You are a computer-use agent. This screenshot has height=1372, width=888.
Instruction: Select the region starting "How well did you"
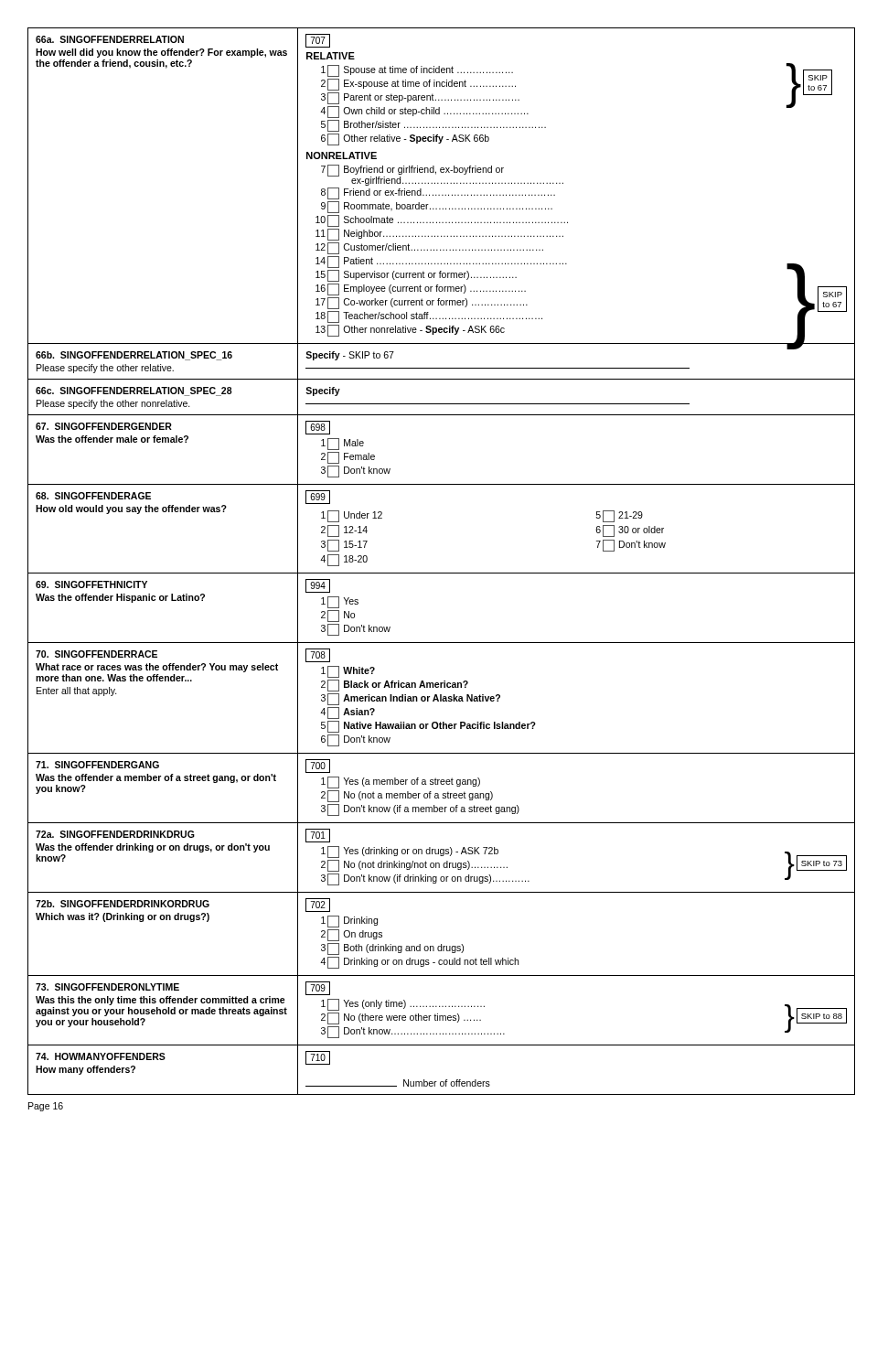pos(162,58)
